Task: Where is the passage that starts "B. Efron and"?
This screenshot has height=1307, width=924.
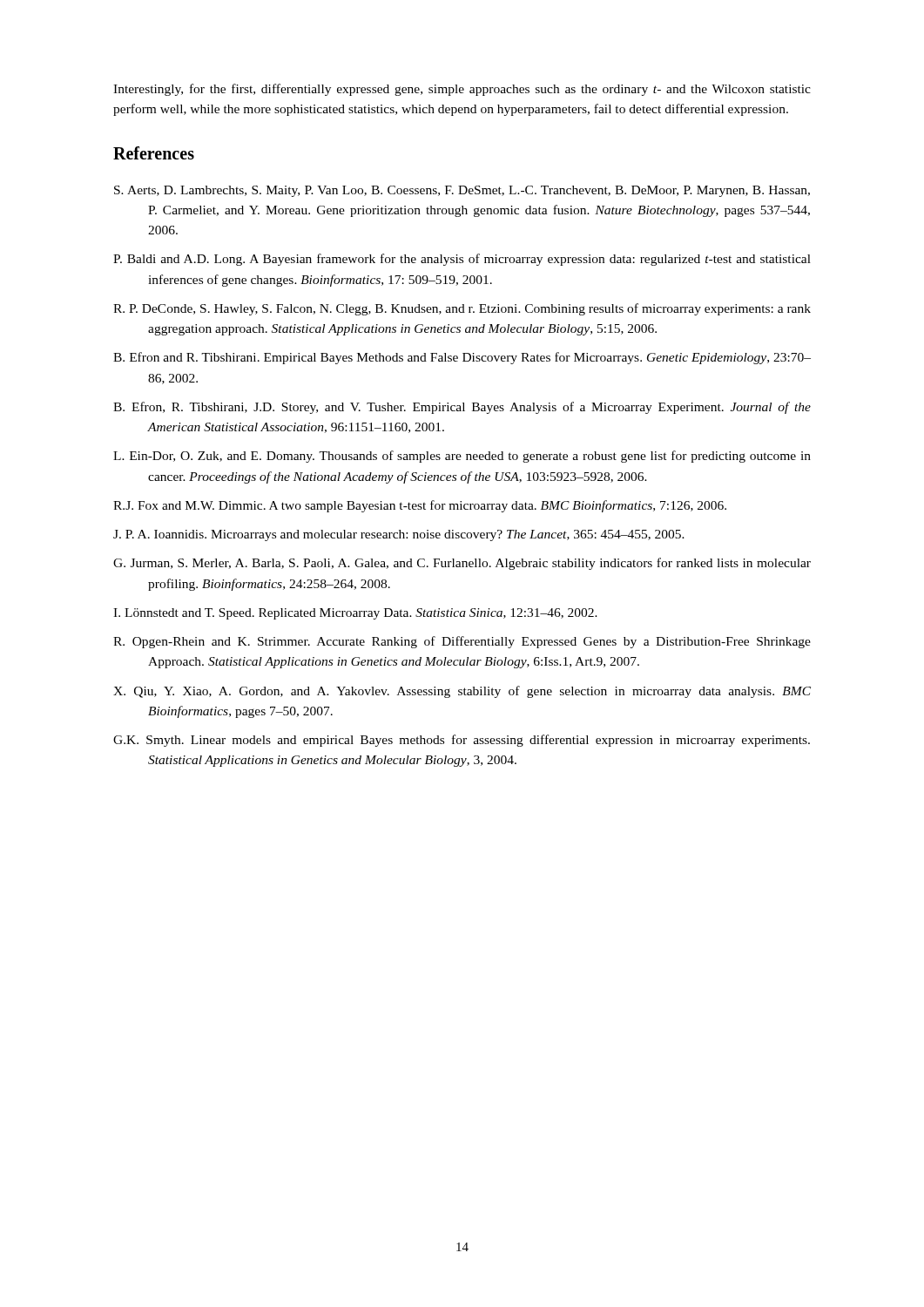Action: pyautogui.click(x=462, y=367)
